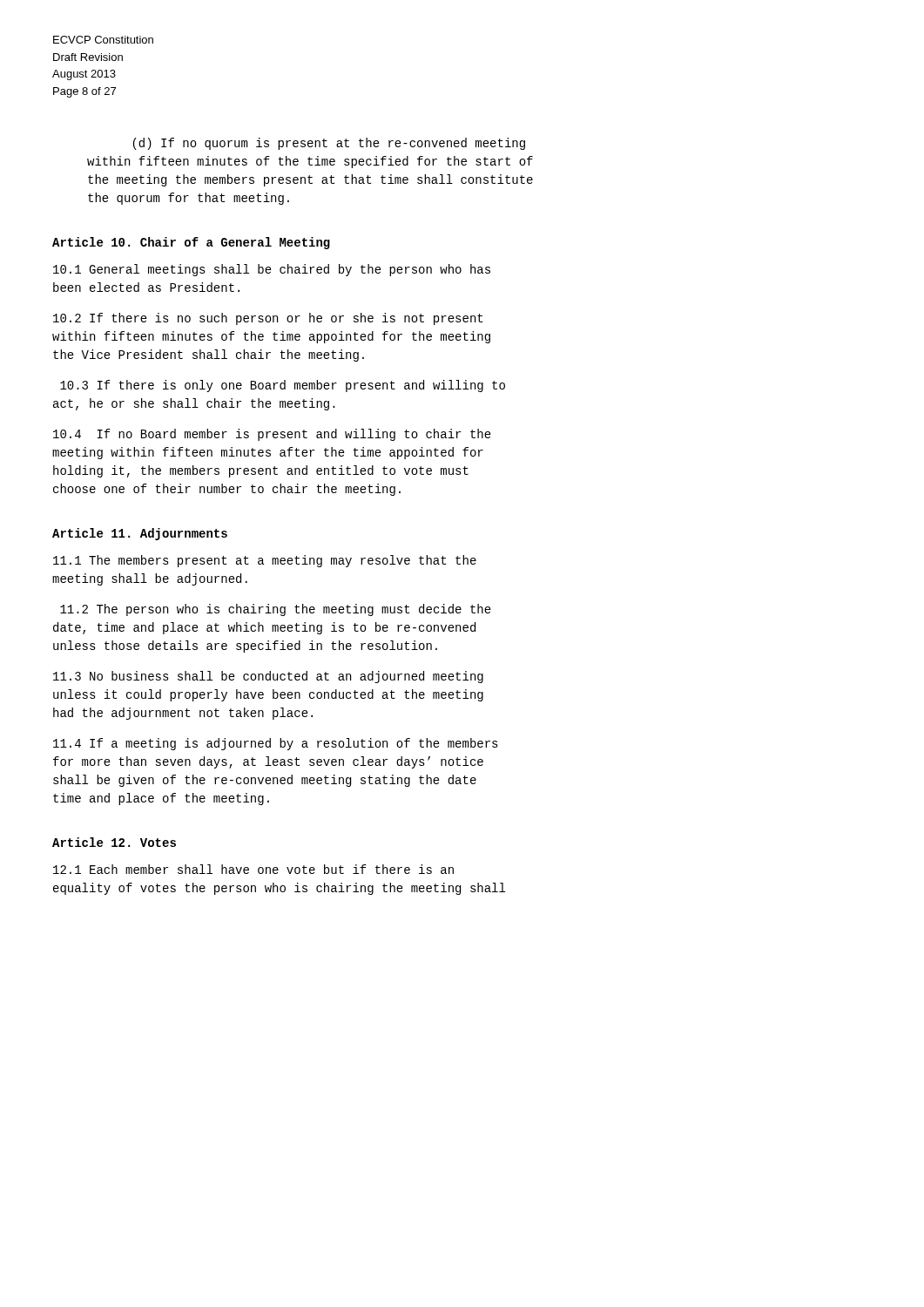This screenshot has height=1307, width=924.
Task: Select the passage starting "3 If there is"
Action: click(x=279, y=395)
